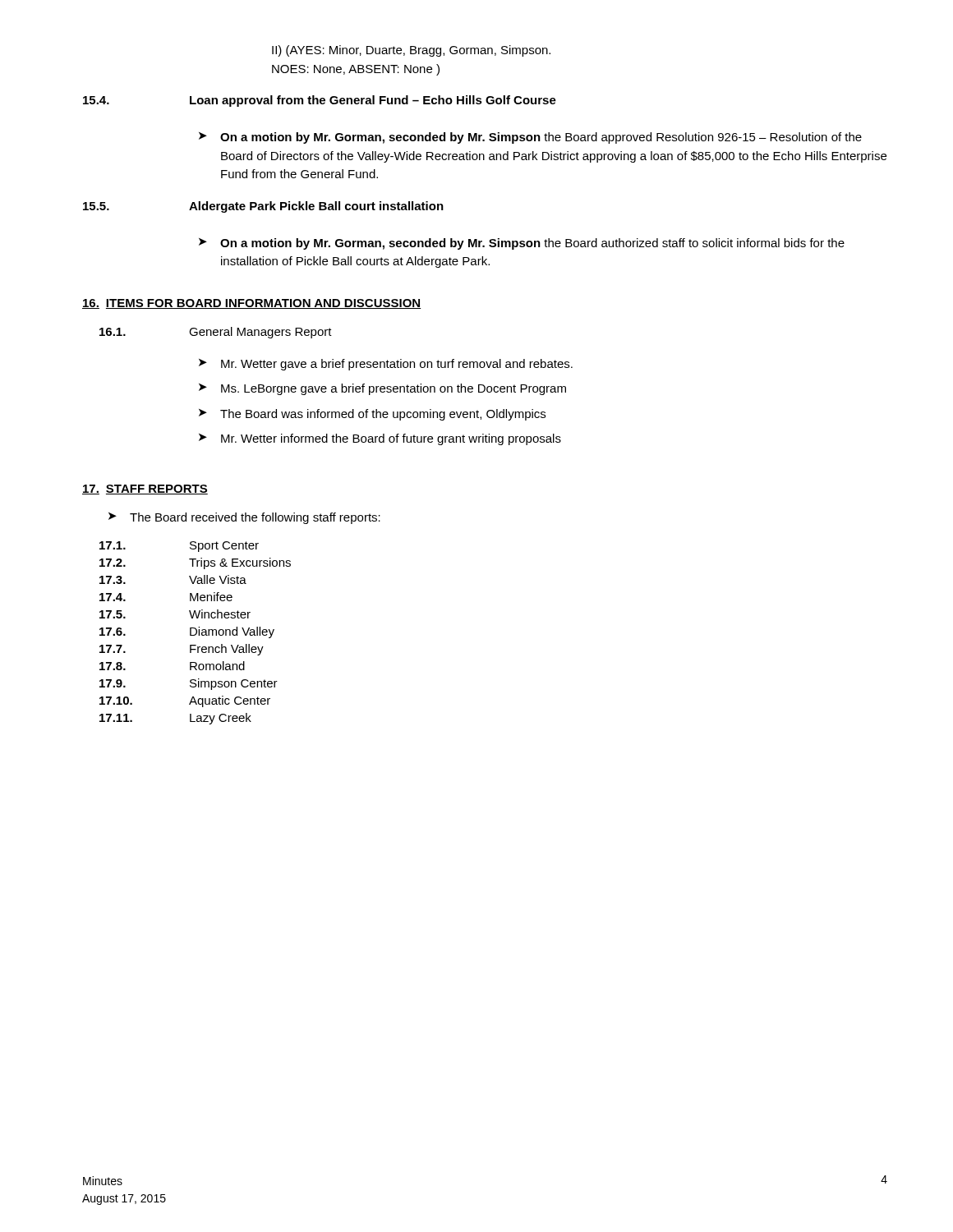Image resolution: width=953 pixels, height=1232 pixels.
Task: Navigate to the element starting "17.11. Lazy Creek"
Action: tap(119, 718)
